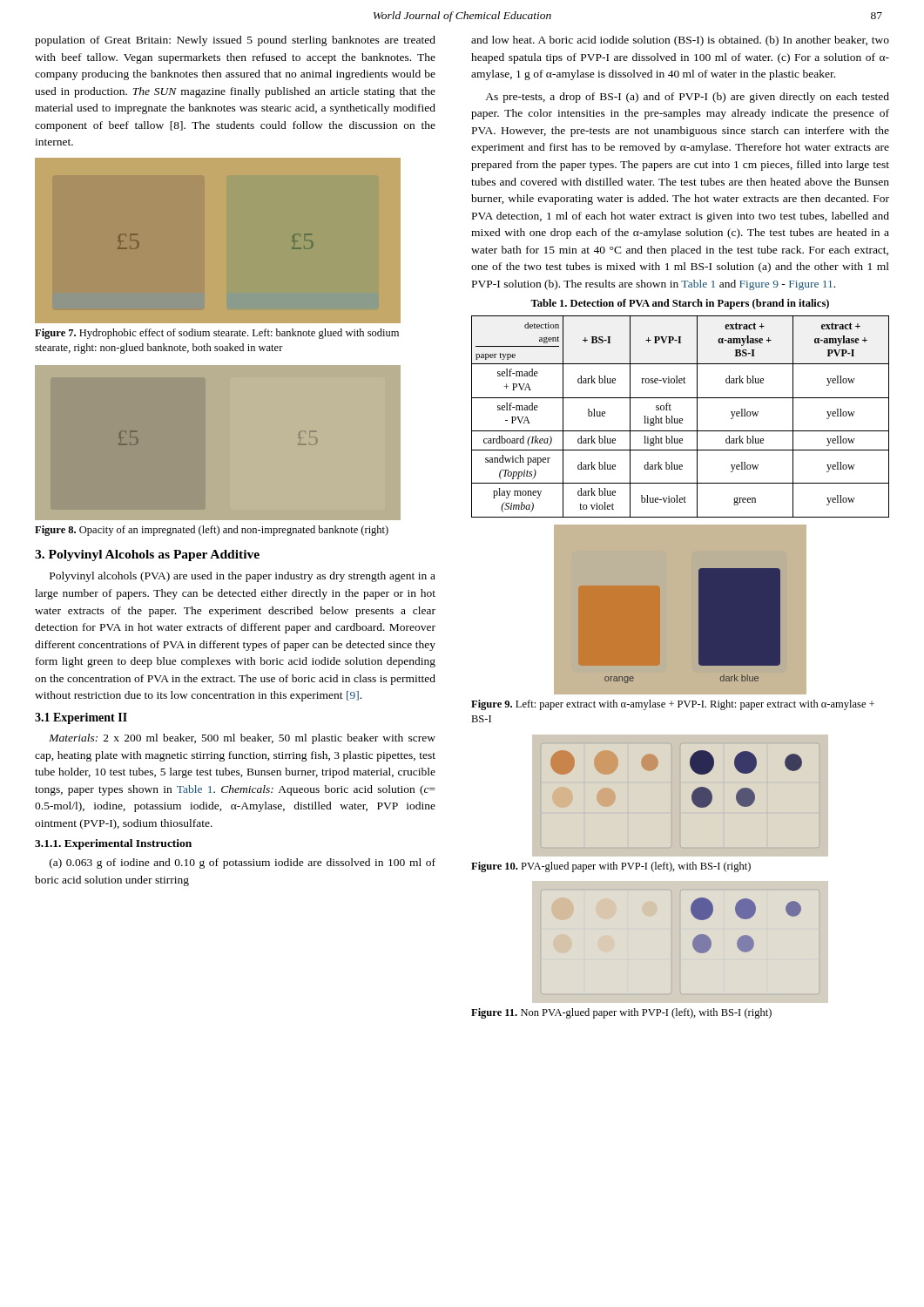Navigate to the element starting "3.1.1. Experimental Instruction"

tap(113, 843)
